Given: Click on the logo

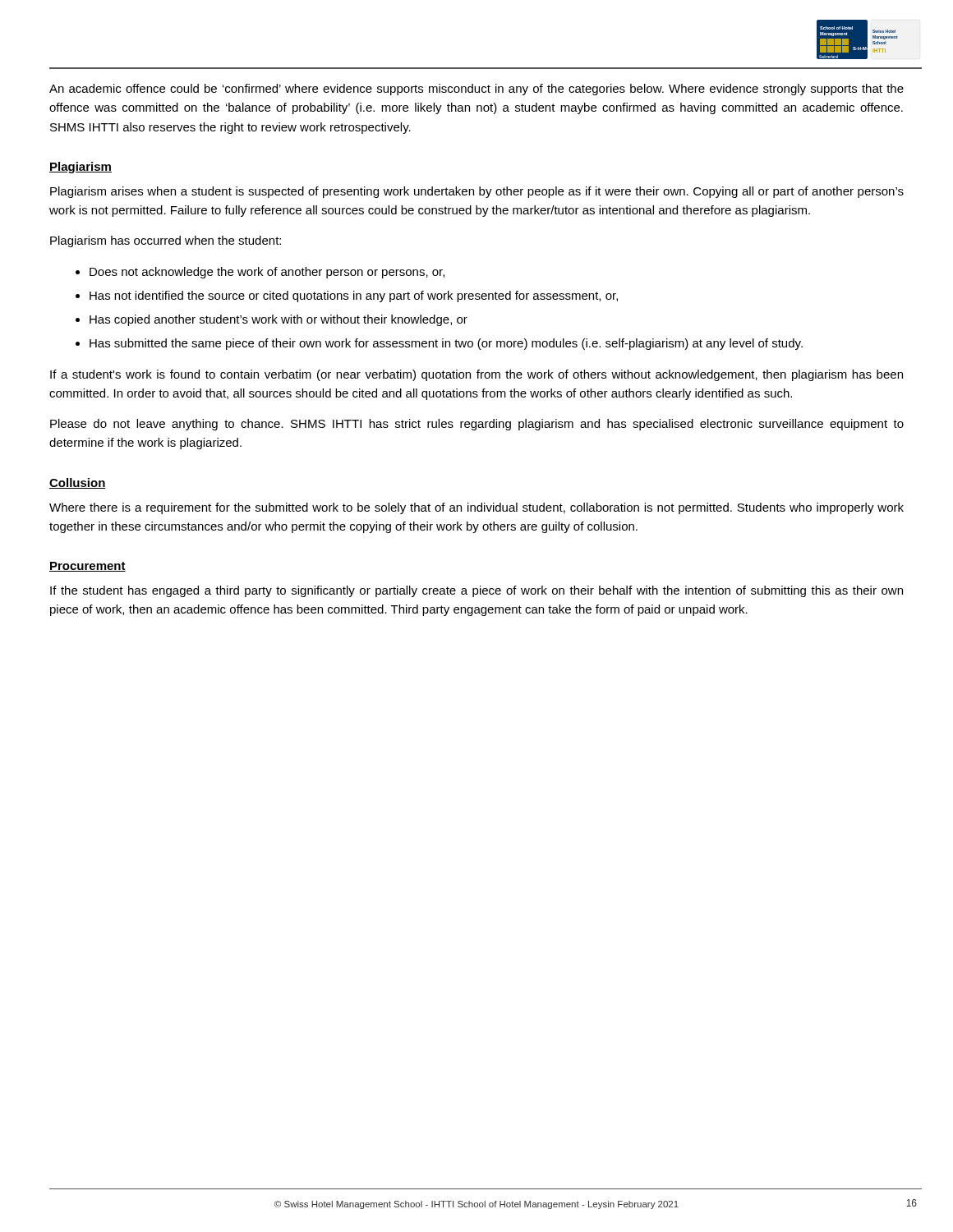Looking at the screenshot, I should (x=868, y=39).
